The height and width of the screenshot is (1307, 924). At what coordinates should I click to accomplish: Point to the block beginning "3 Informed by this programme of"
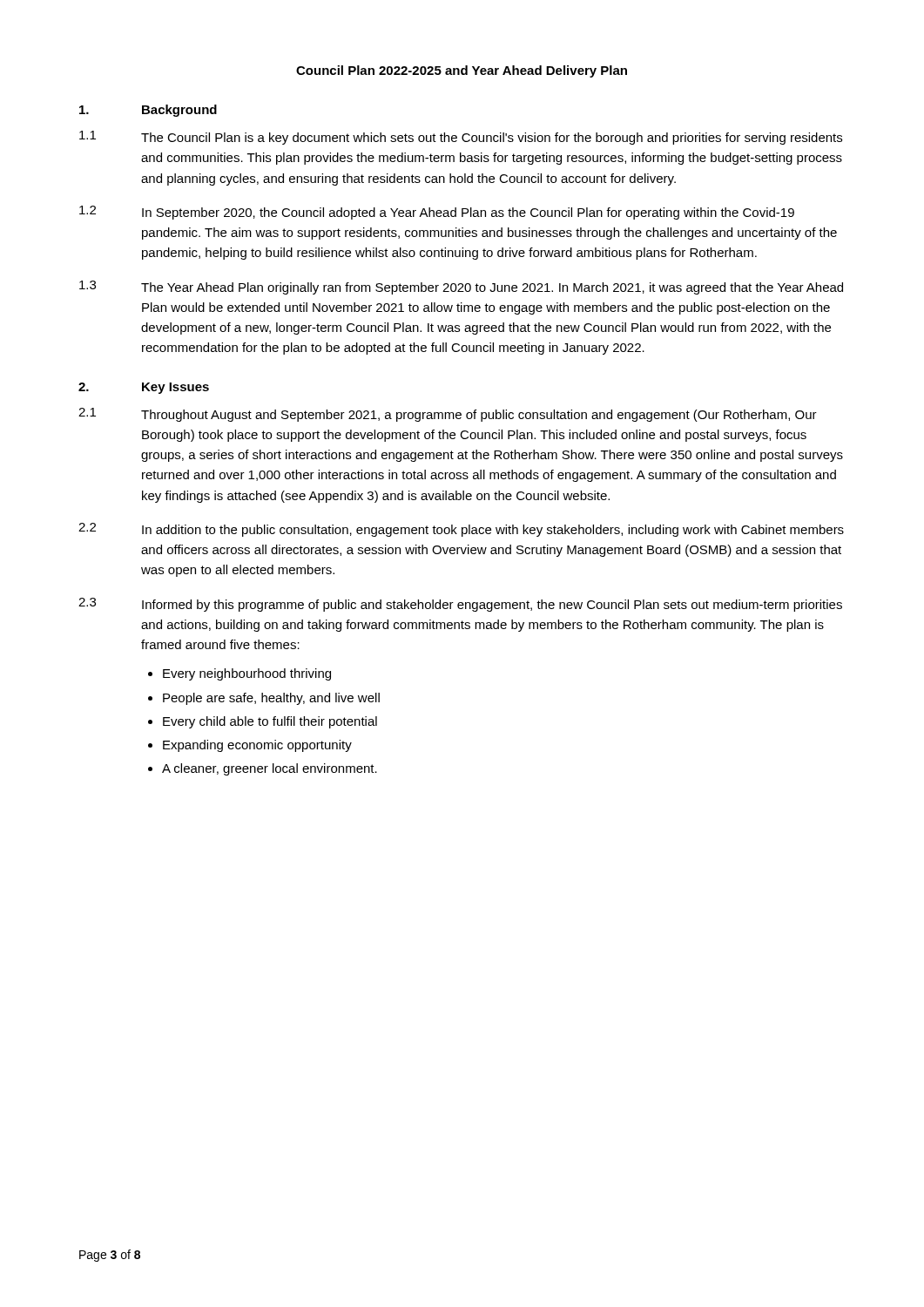(x=460, y=605)
